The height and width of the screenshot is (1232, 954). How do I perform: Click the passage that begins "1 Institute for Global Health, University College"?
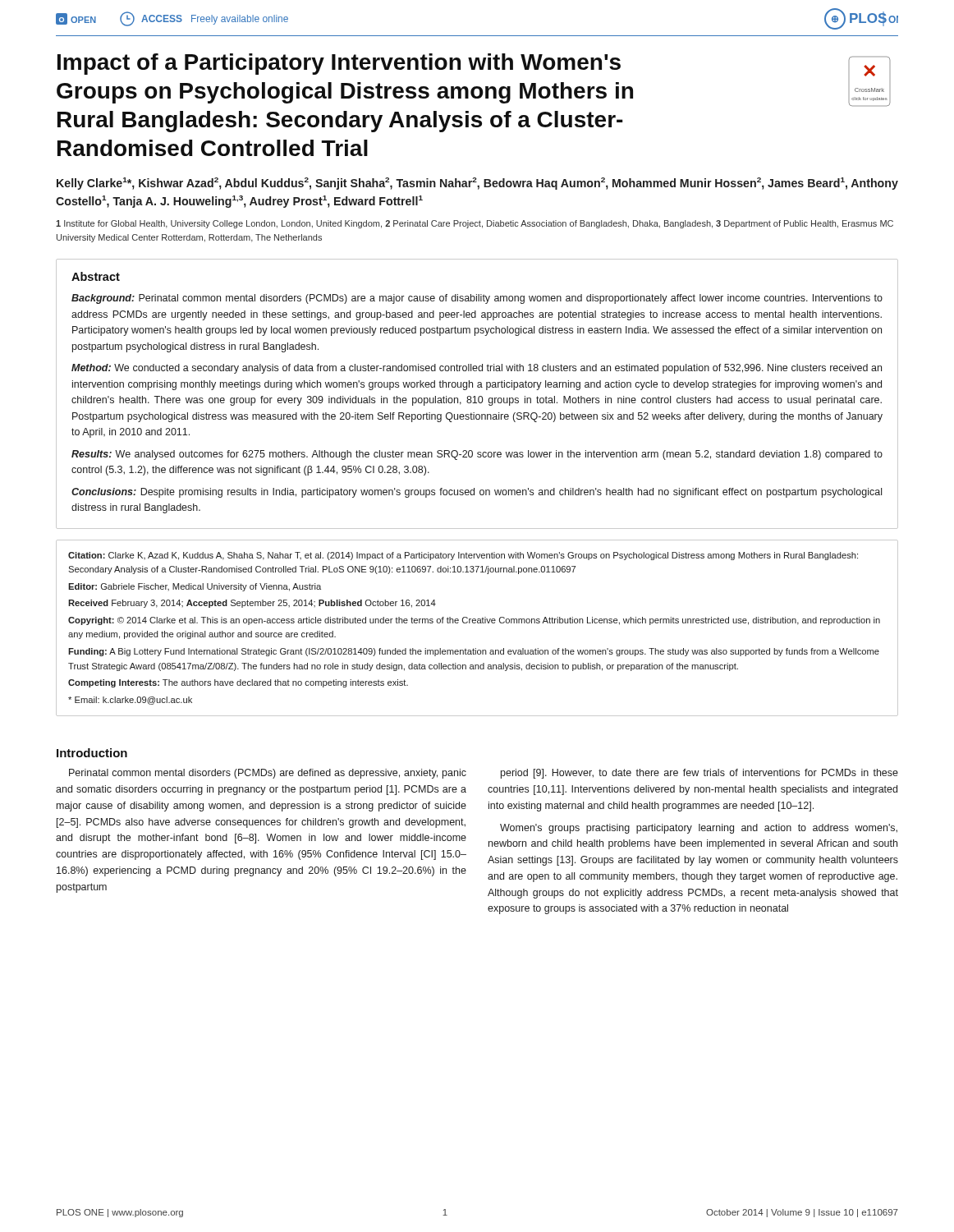pos(475,230)
